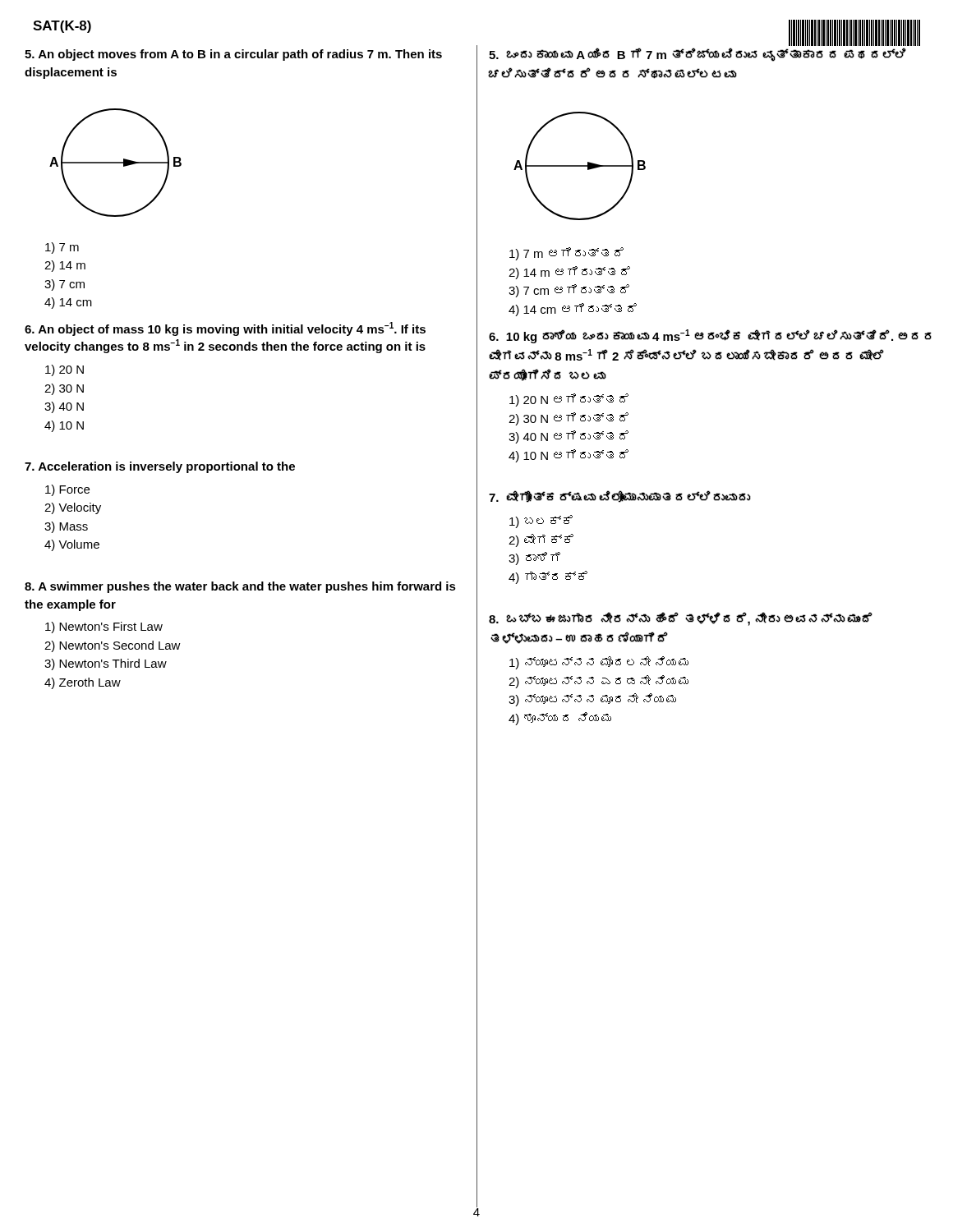The height and width of the screenshot is (1232, 953).
Task: Point to the block beginning "7. ವೇಗೋತ್ಕರ್ಷವು ವಿಲೋಮಾನುಪಾತದಲ್ಲಿರುವುದು 1) ಬಲಕ್ಕೆ 2) ವೇಗಕ್ಕೆ 3)"
Action: (620, 496)
